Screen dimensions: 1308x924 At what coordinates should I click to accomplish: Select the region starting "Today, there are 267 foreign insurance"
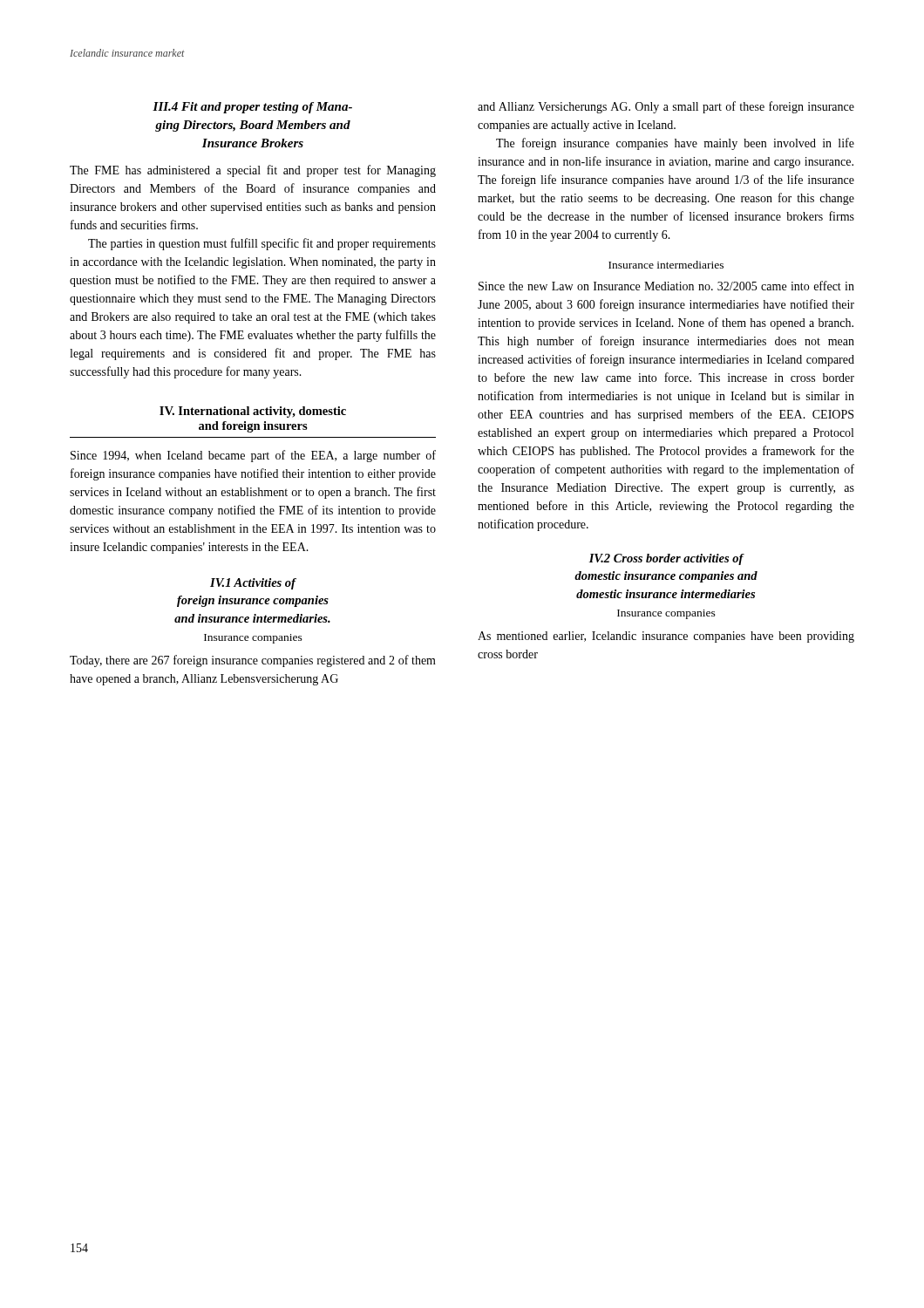(x=253, y=670)
